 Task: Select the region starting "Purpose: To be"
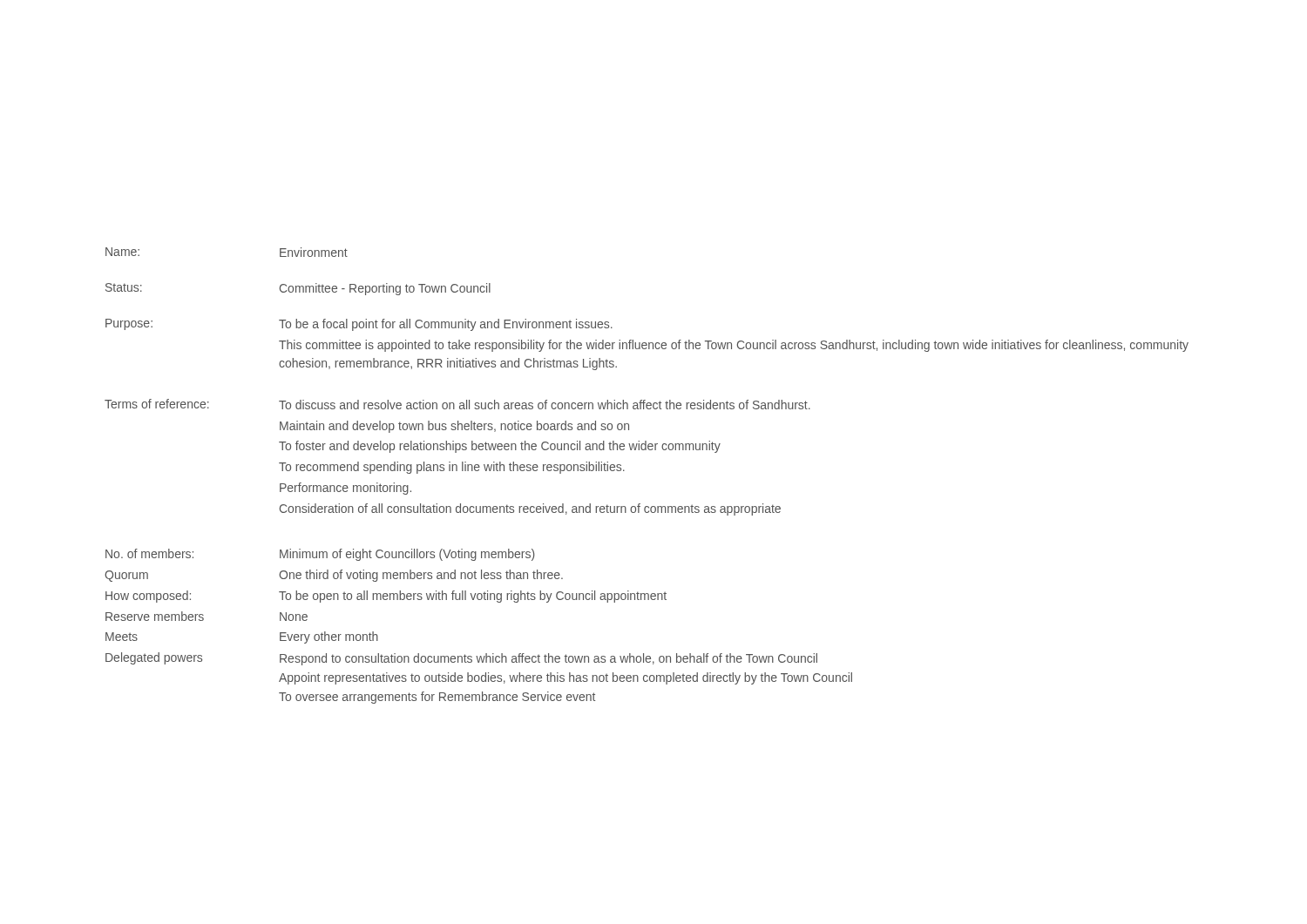tap(671, 345)
